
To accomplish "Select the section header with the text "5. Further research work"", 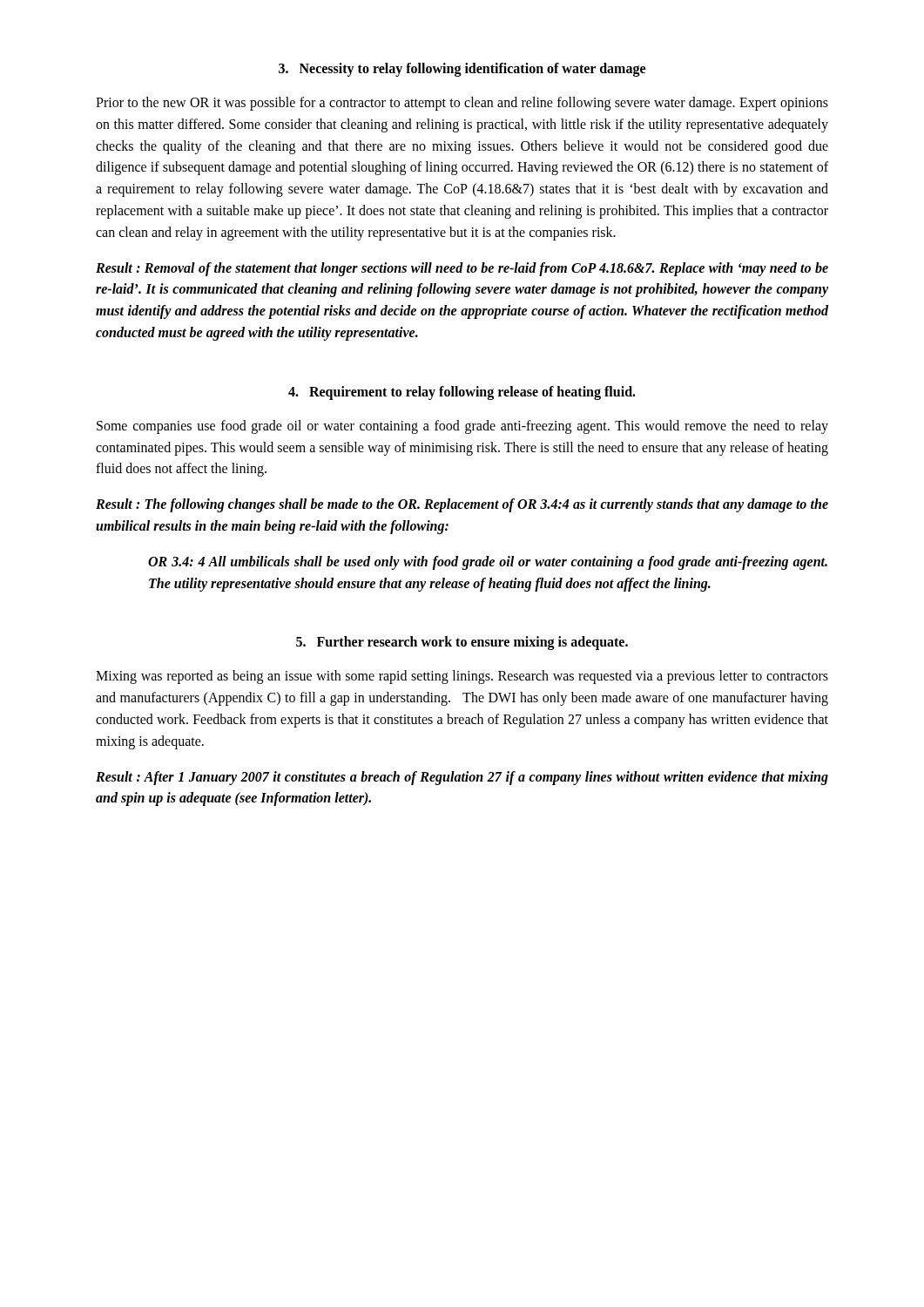I will (x=462, y=642).
